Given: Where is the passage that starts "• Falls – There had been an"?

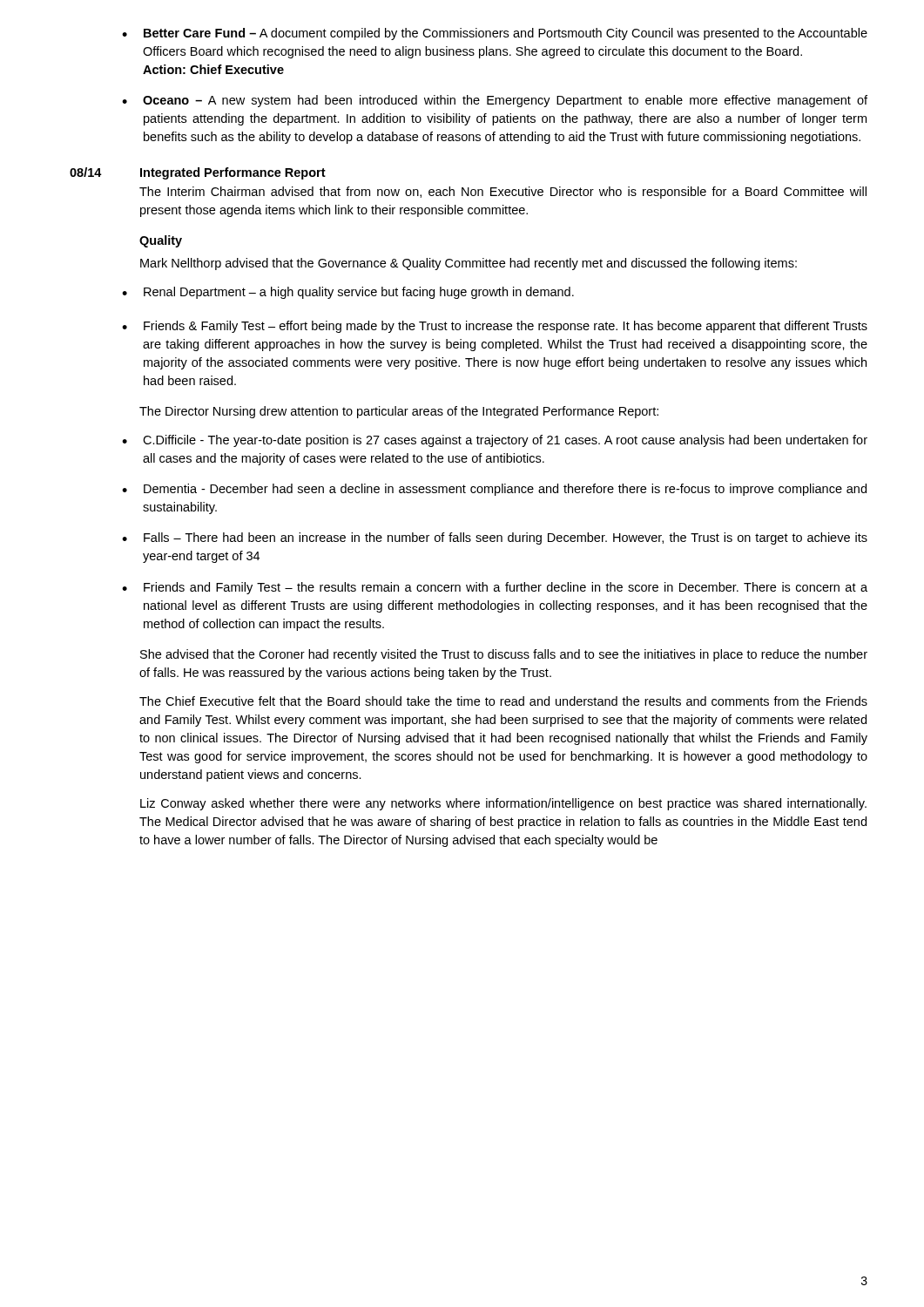Looking at the screenshot, I should pyautogui.click(x=495, y=548).
